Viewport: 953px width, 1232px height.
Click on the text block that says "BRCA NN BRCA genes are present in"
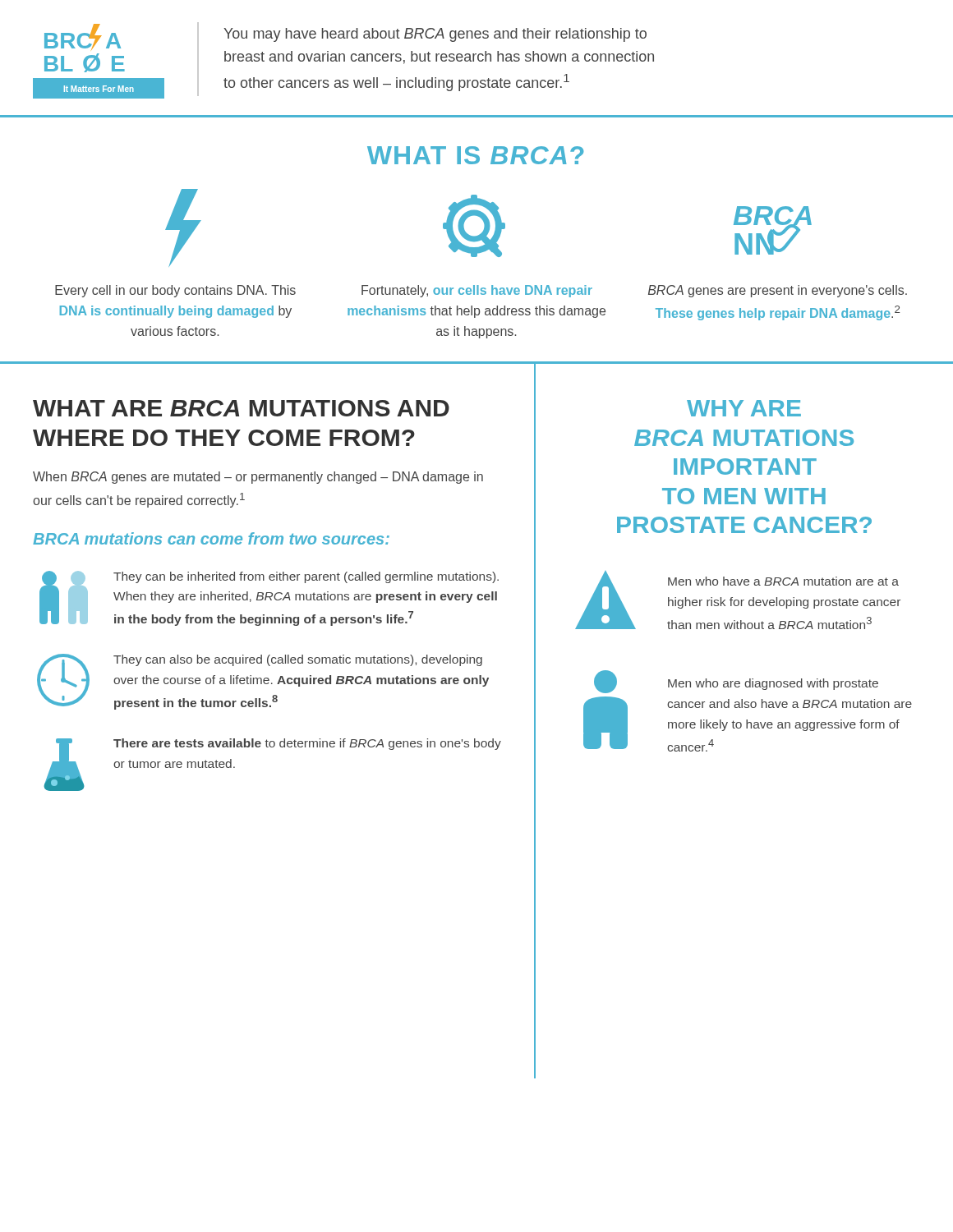(778, 254)
